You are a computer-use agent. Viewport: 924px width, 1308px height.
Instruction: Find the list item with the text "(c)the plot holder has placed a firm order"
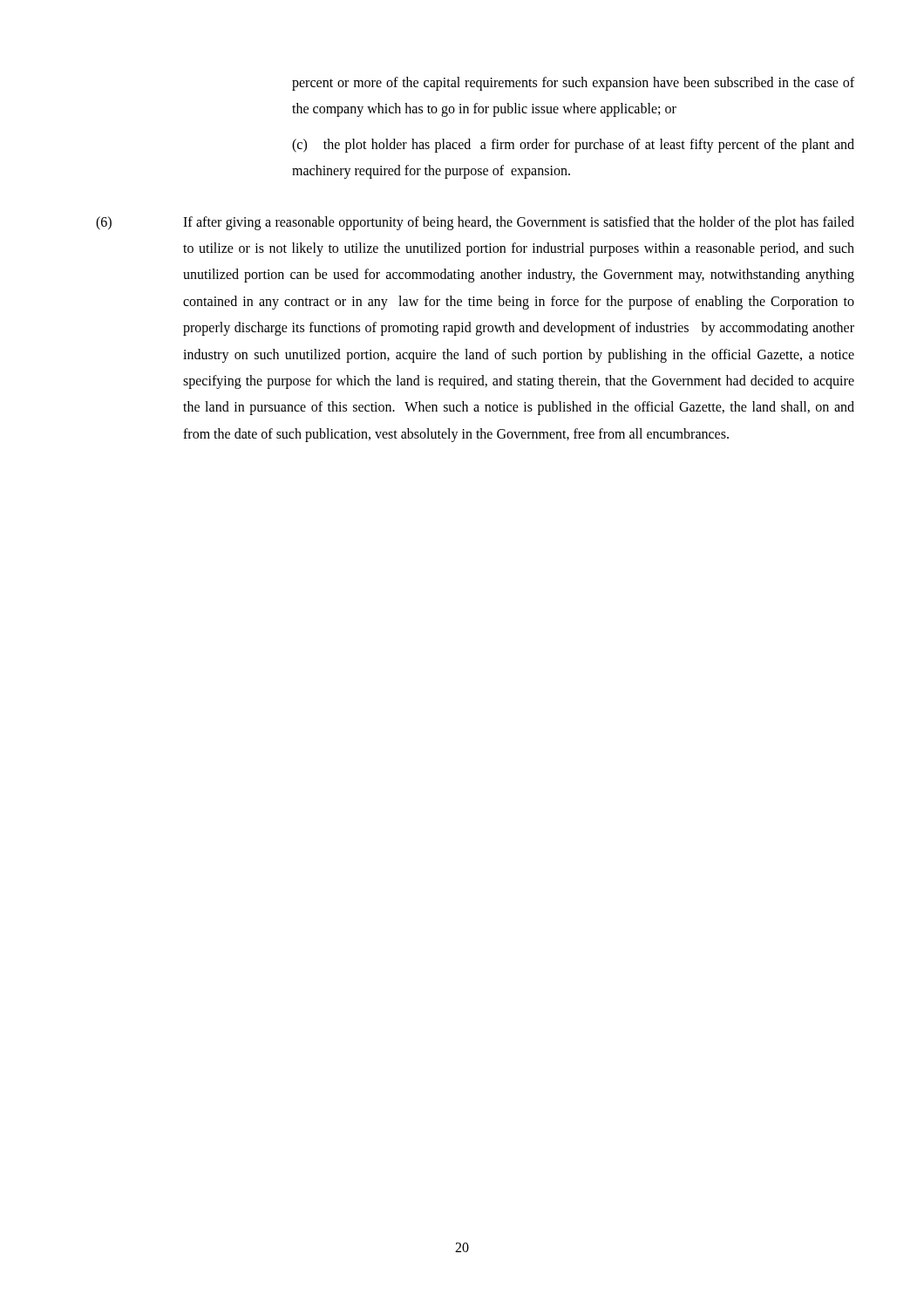(x=573, y=155)
